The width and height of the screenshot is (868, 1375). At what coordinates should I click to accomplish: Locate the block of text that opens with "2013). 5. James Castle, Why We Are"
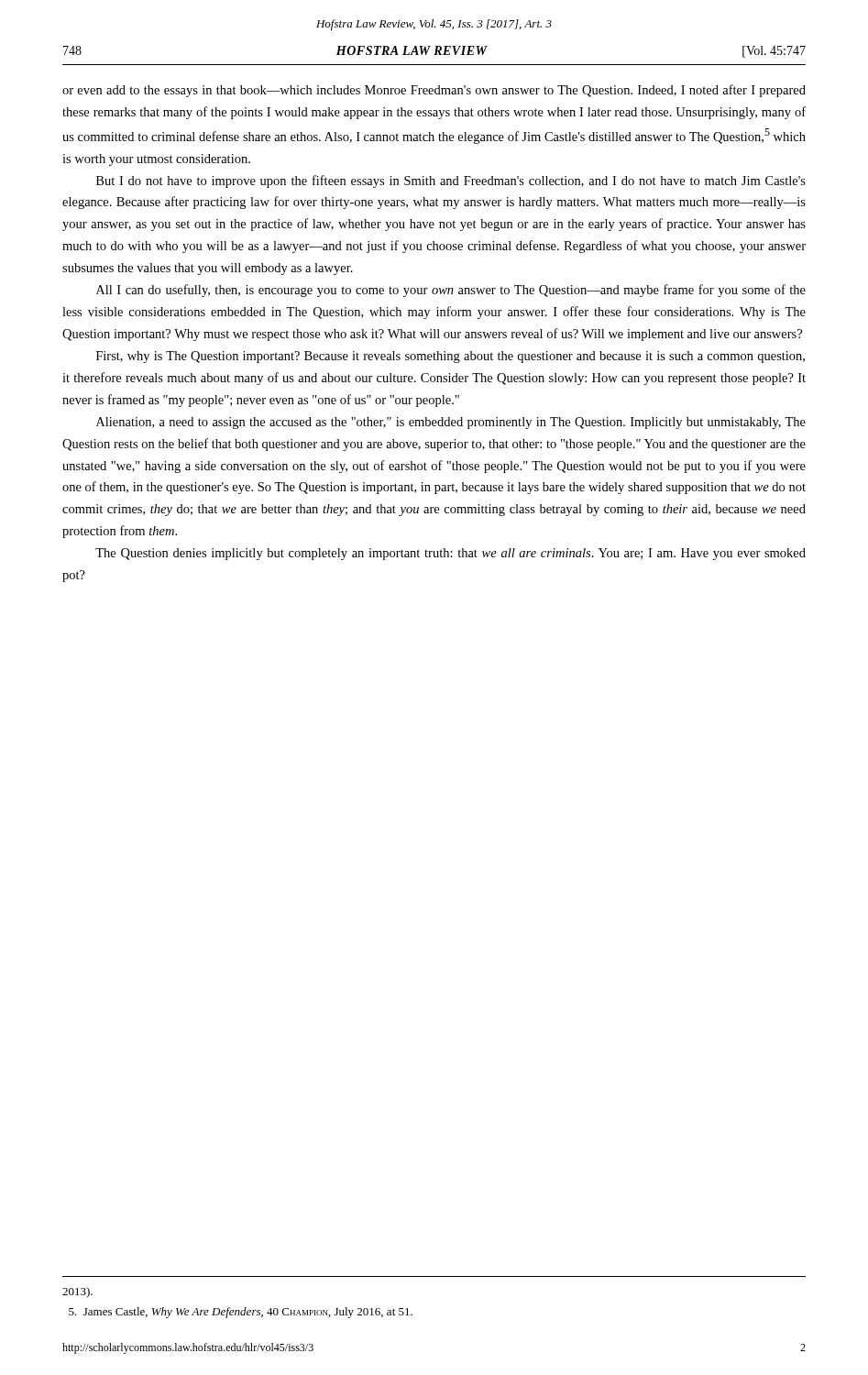(x=77, y=1292)
